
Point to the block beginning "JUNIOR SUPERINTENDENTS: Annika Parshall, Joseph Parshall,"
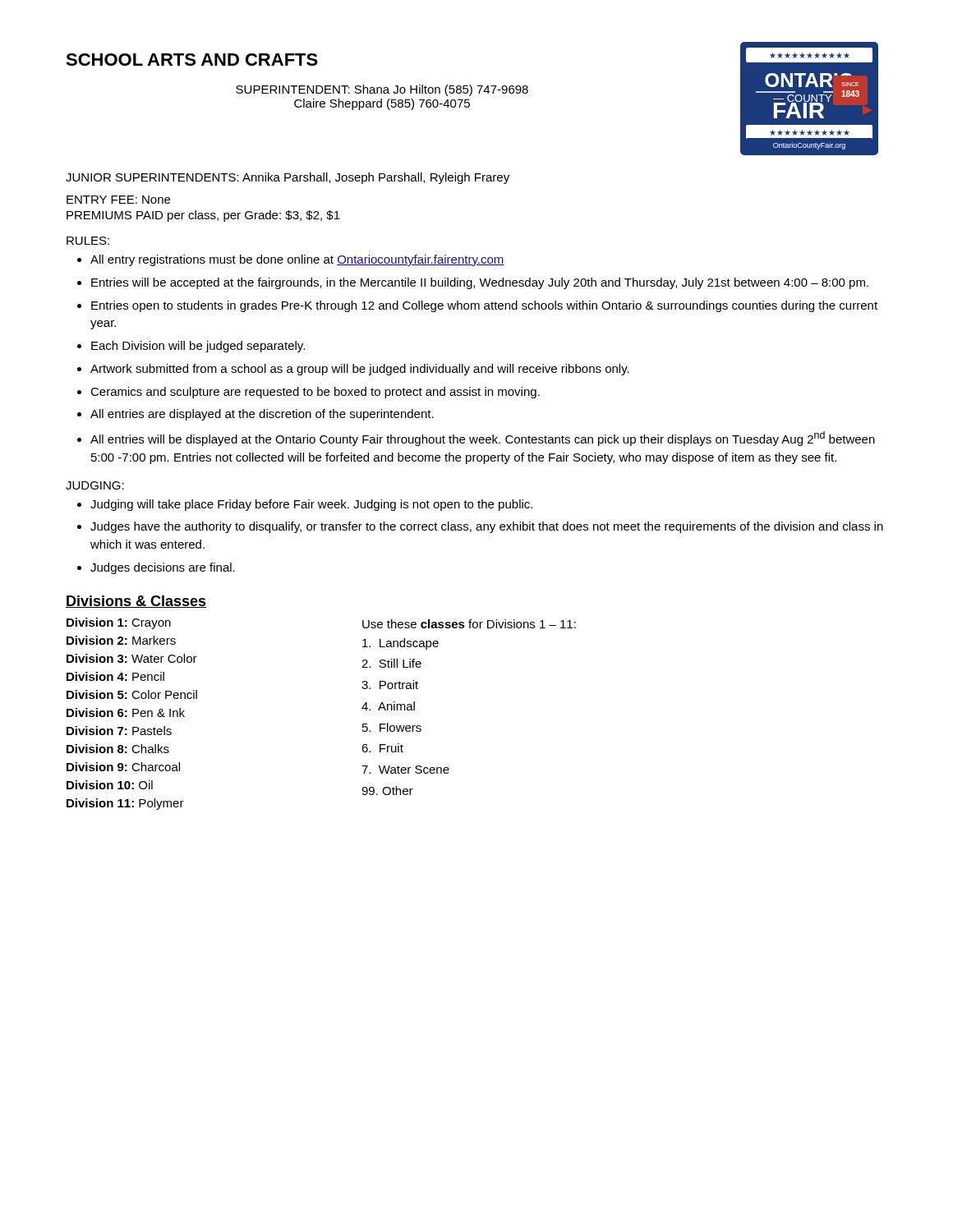point(288,177)
